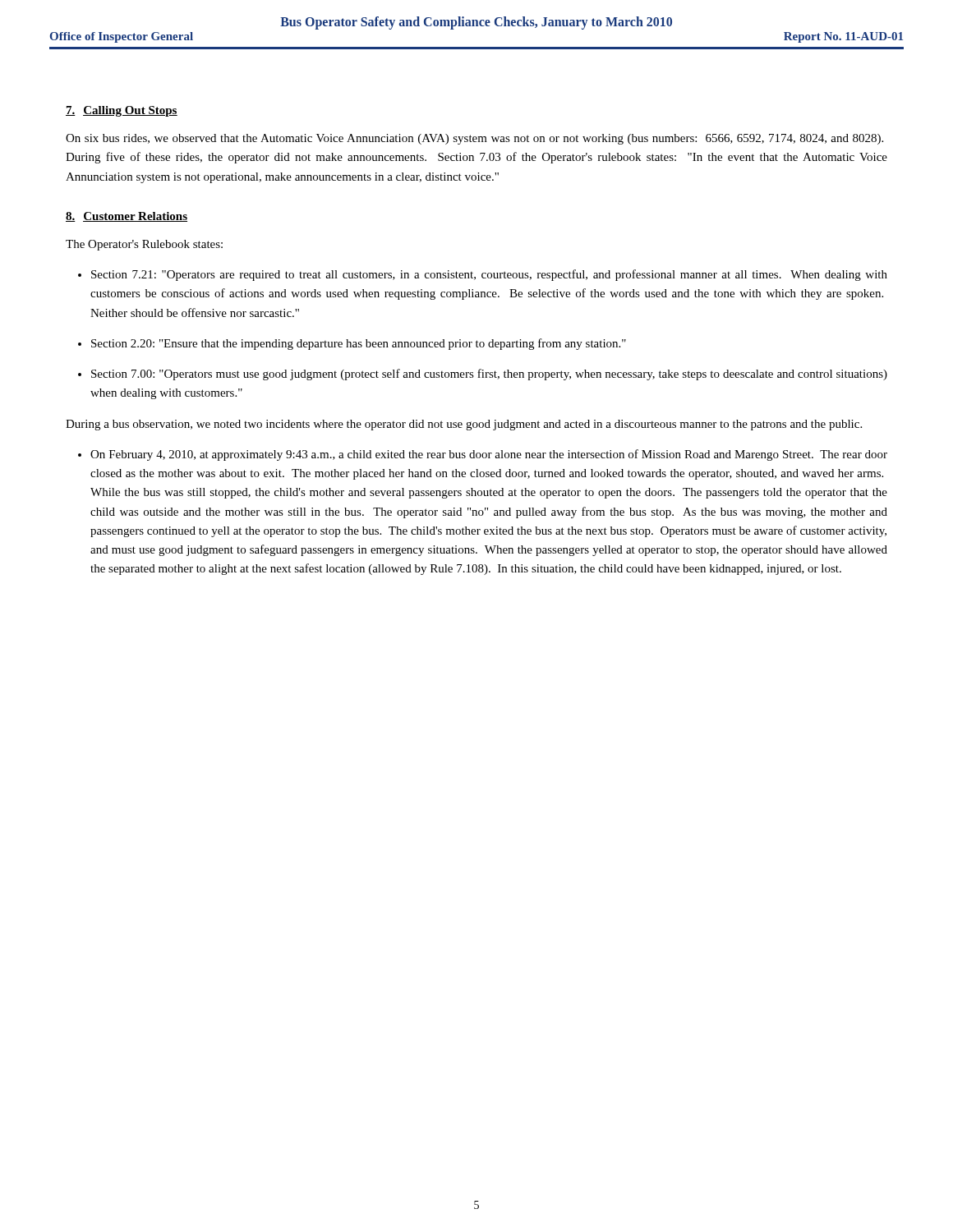This screenshot has height=1232, width=953.
Task: Click on the text block containing "During a bus observation, we noted two incidents"
Action: (x=464, y=423)
